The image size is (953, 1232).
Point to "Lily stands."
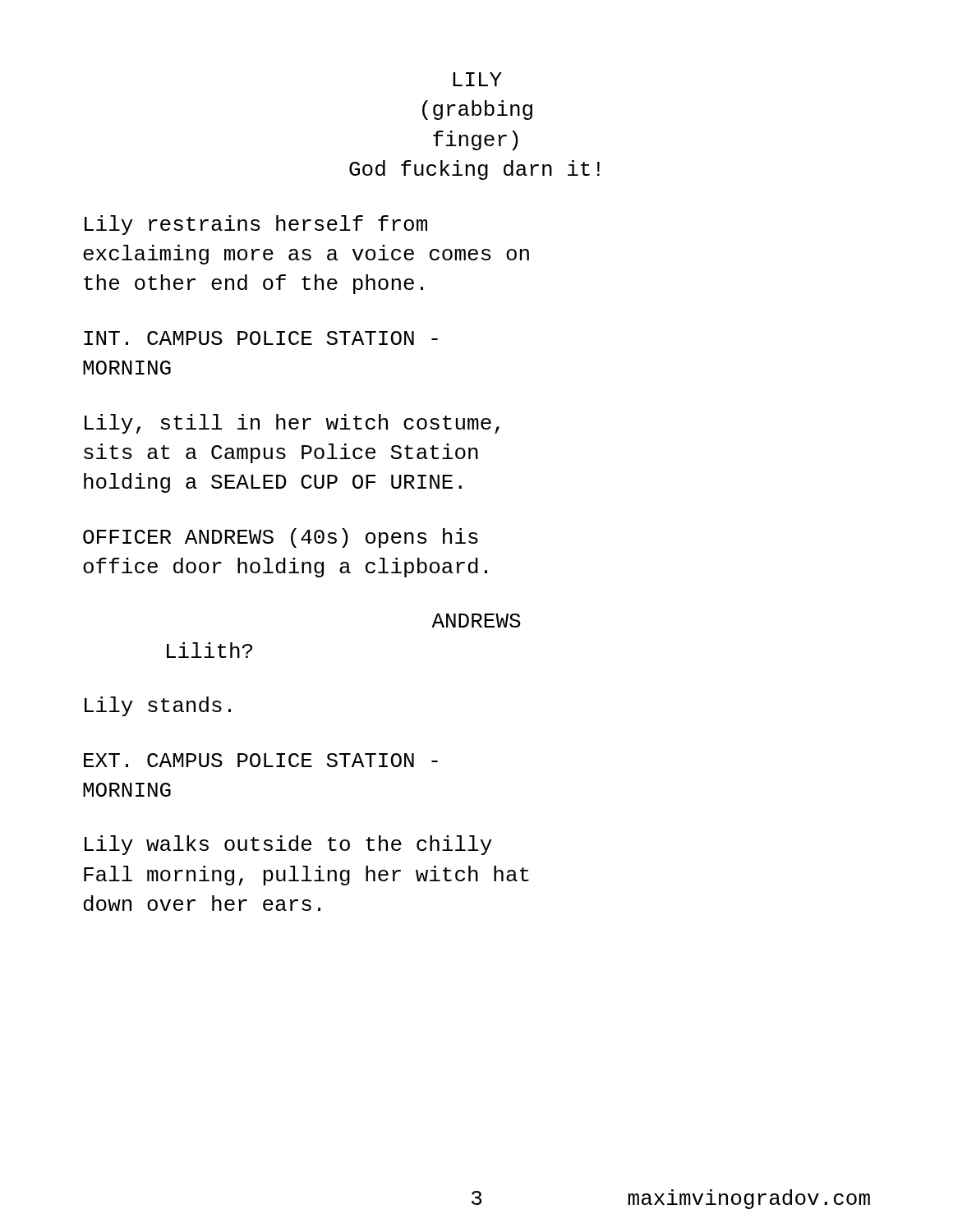[159, 707]
